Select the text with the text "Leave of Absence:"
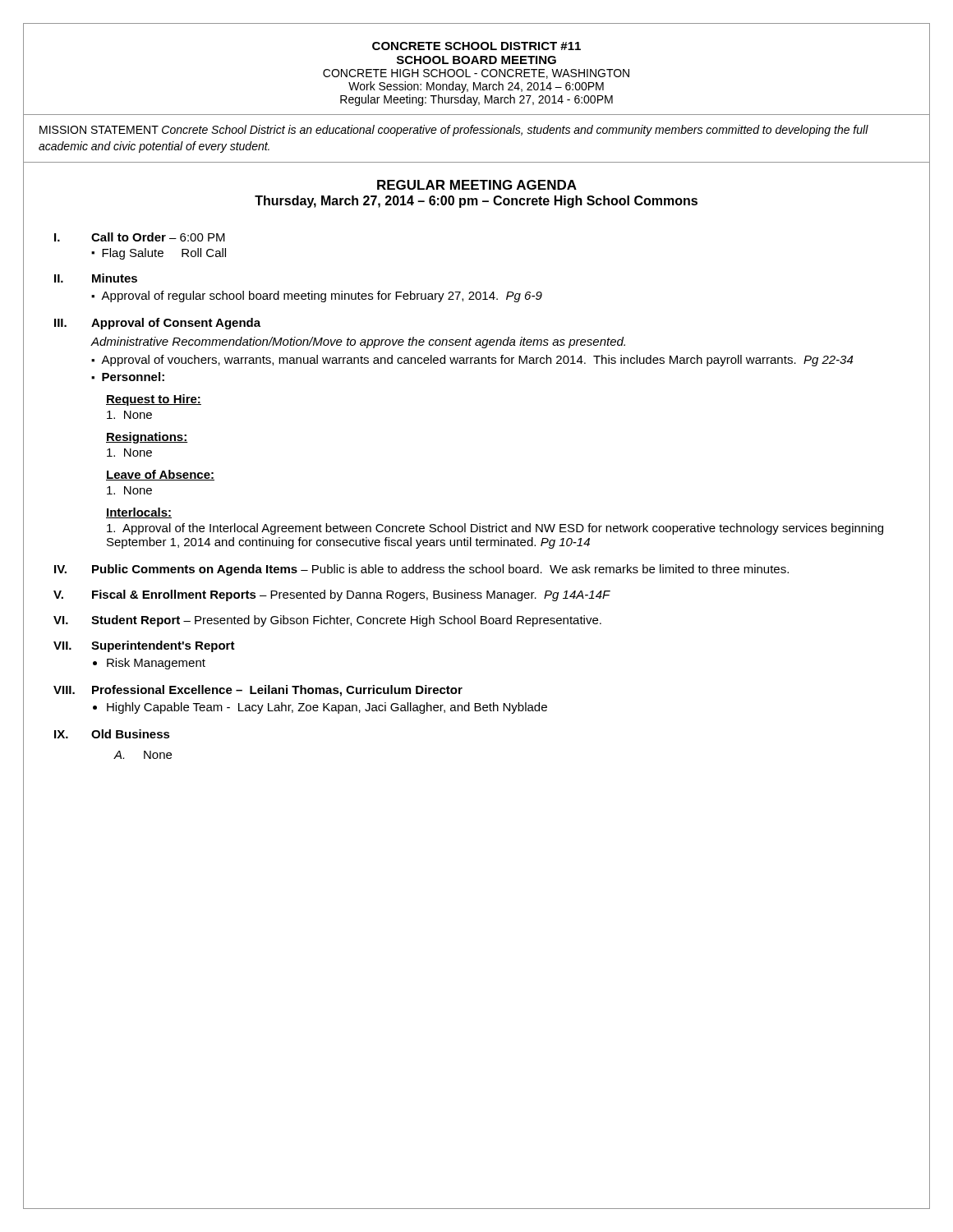This screenshot has height=1232, width=953. pyautogui.click(x=160, y=474)
